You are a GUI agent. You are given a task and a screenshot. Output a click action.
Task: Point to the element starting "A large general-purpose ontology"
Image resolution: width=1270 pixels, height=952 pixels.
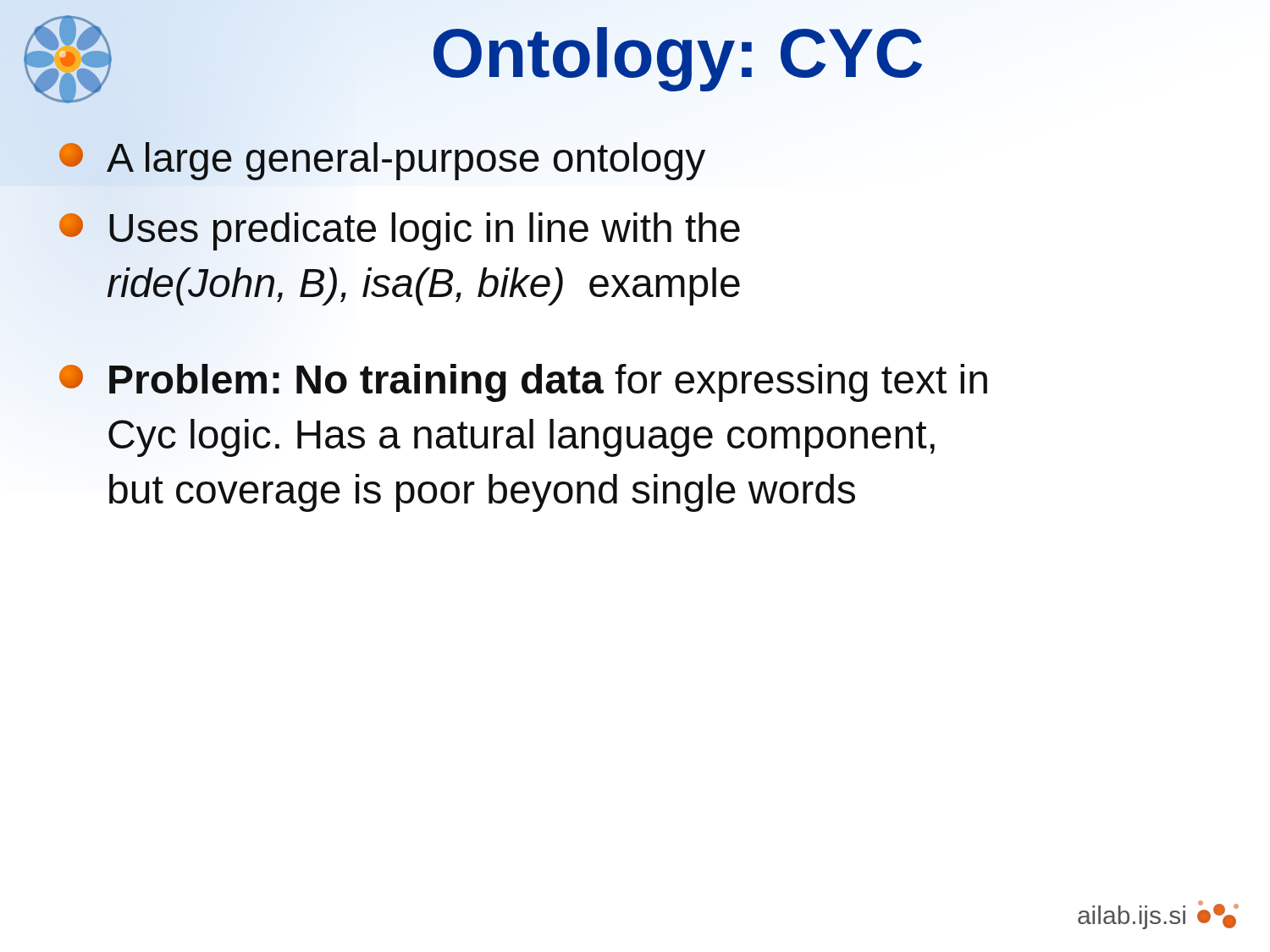pyautogui.click(x=639, y=159)
